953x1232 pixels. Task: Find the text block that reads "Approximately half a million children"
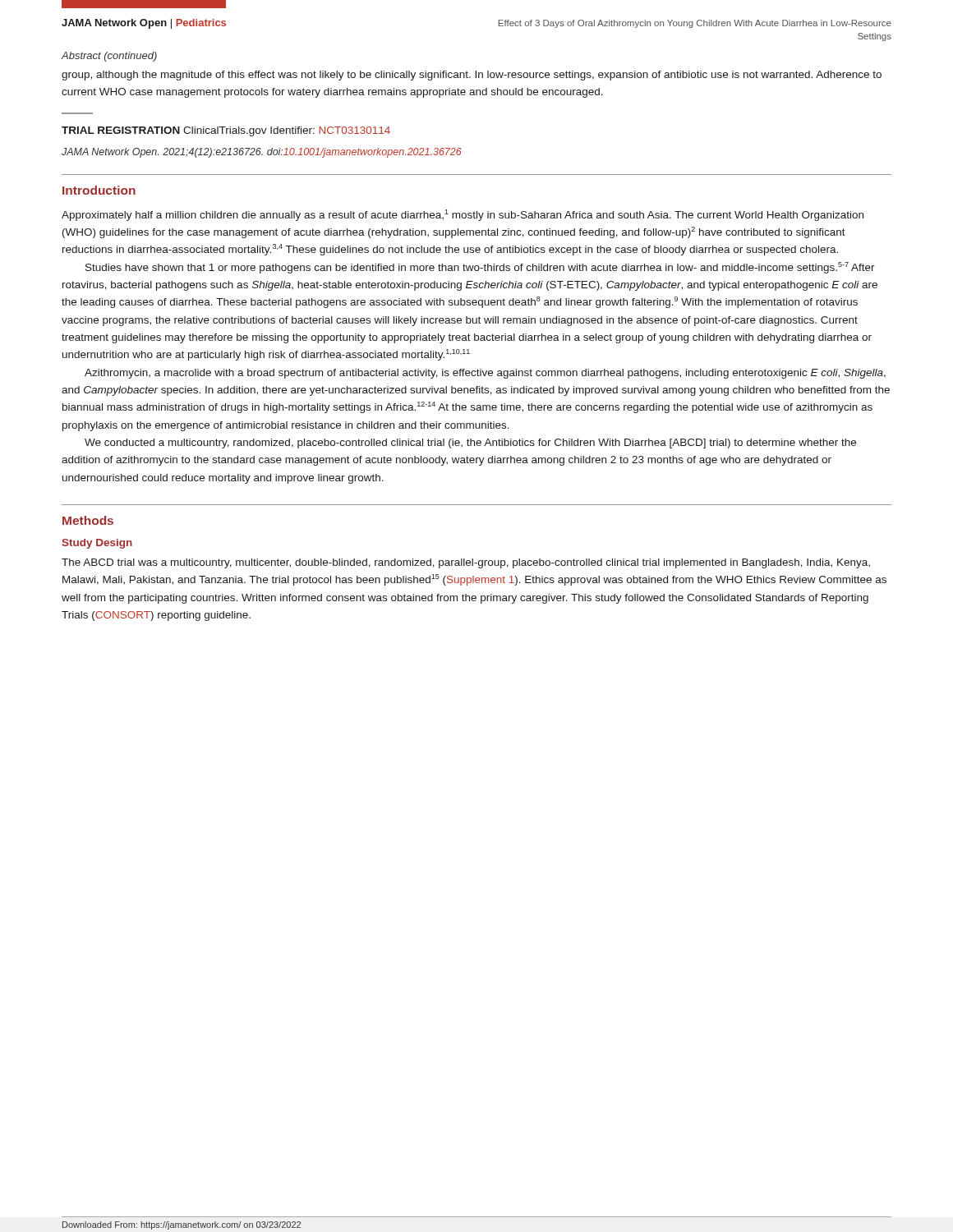click(476, 346)
